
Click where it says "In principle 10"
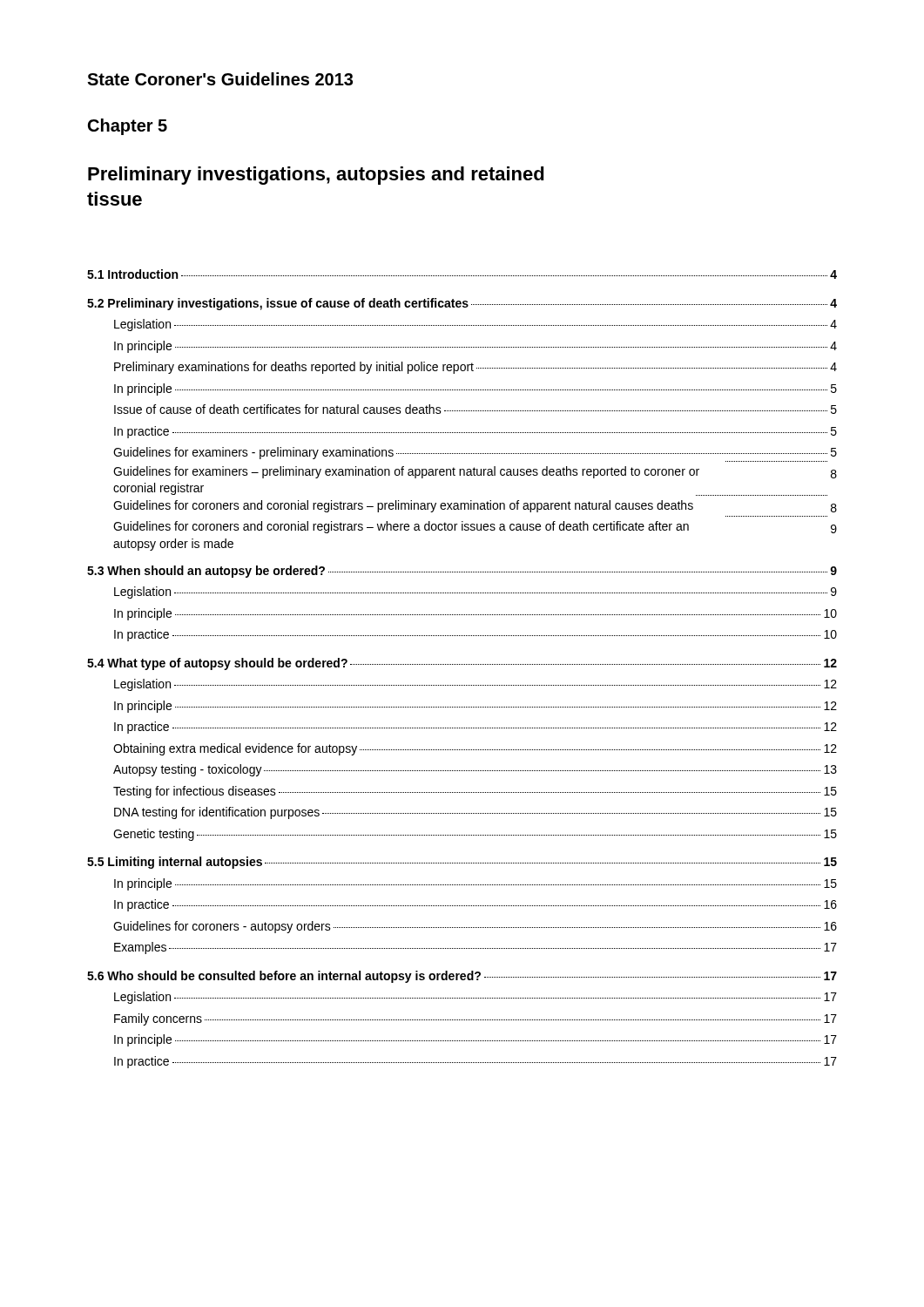(475, 613)
